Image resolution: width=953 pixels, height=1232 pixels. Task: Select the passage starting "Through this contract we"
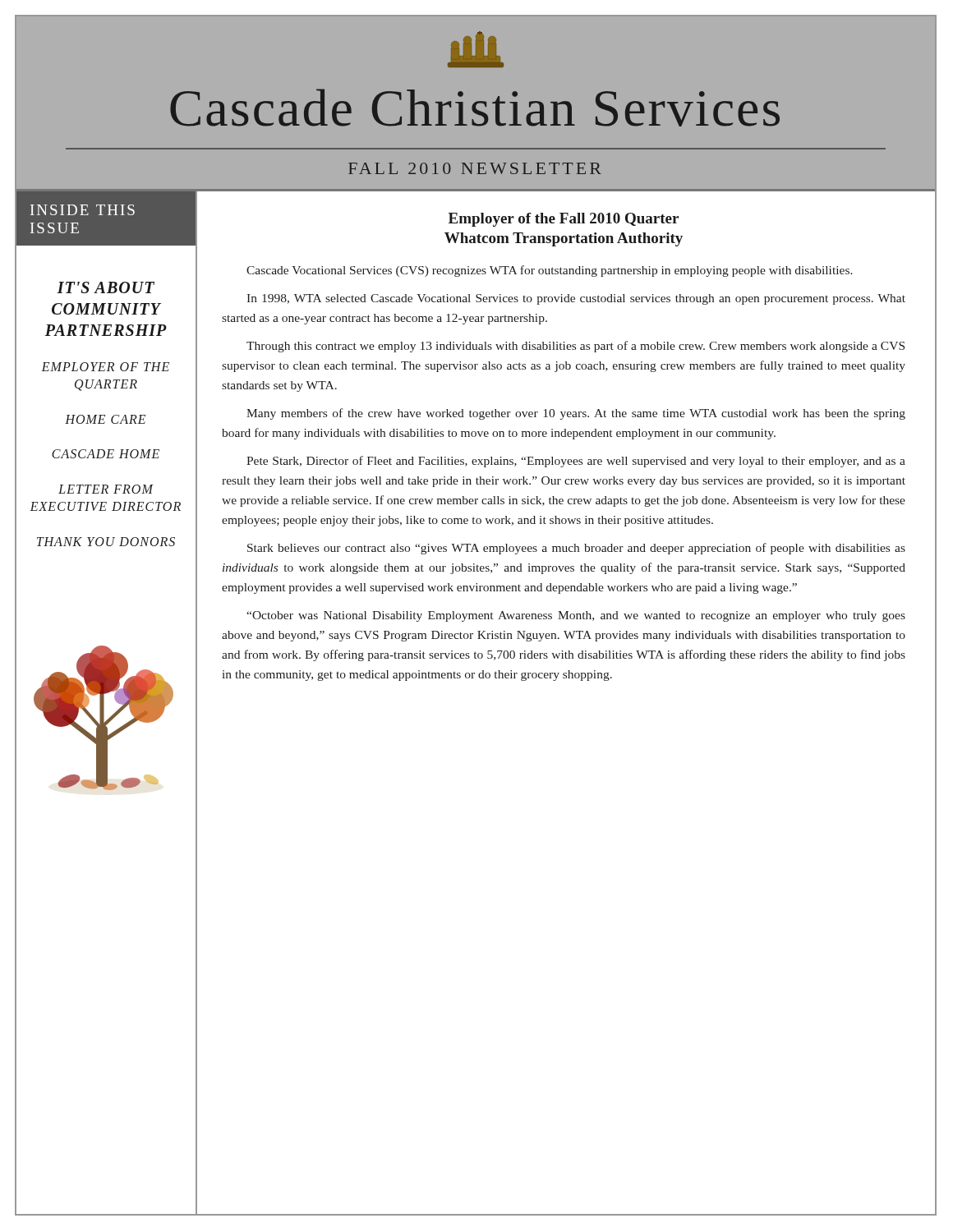(564, 365)
